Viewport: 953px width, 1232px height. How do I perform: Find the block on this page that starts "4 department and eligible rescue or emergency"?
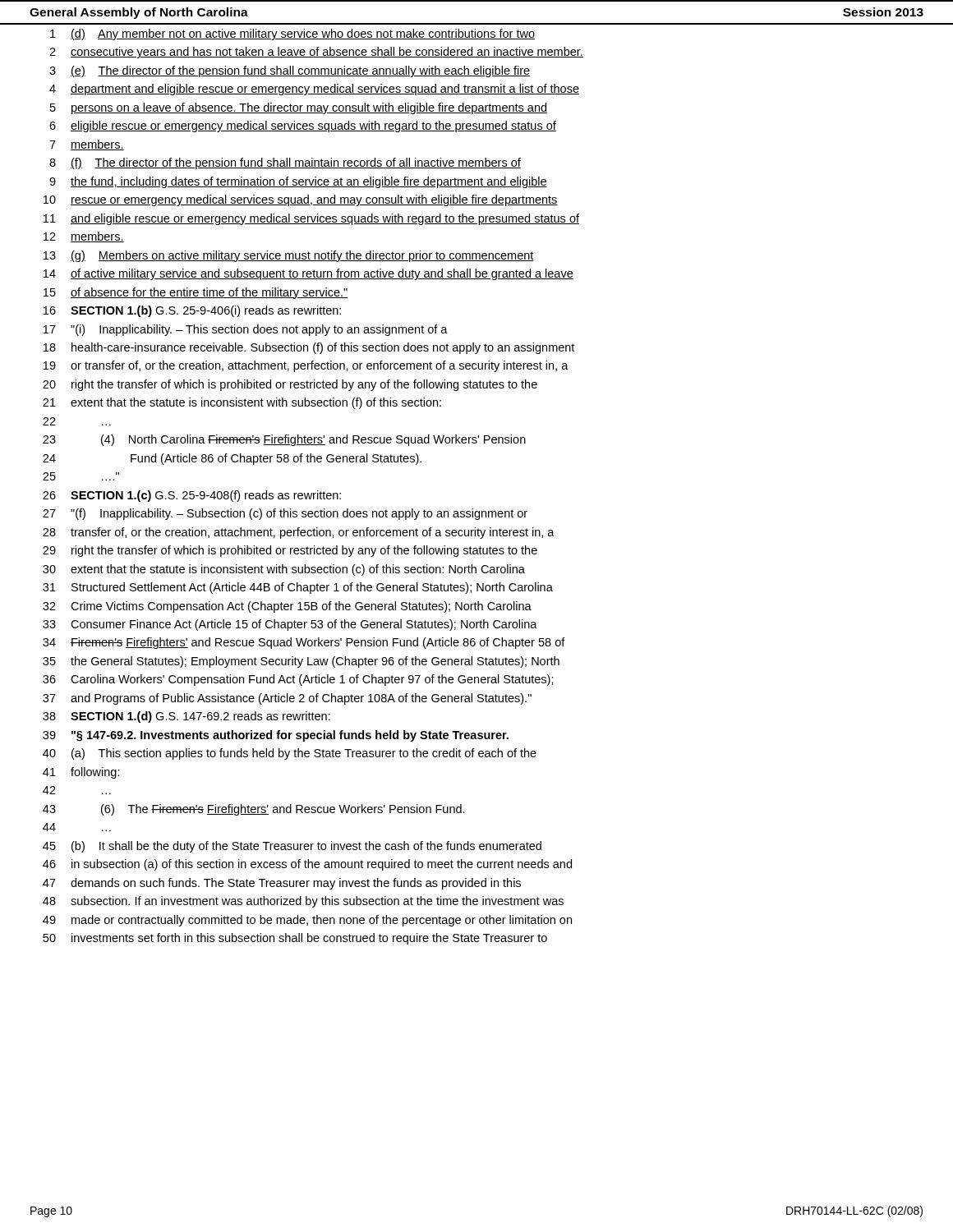(476, 89)
